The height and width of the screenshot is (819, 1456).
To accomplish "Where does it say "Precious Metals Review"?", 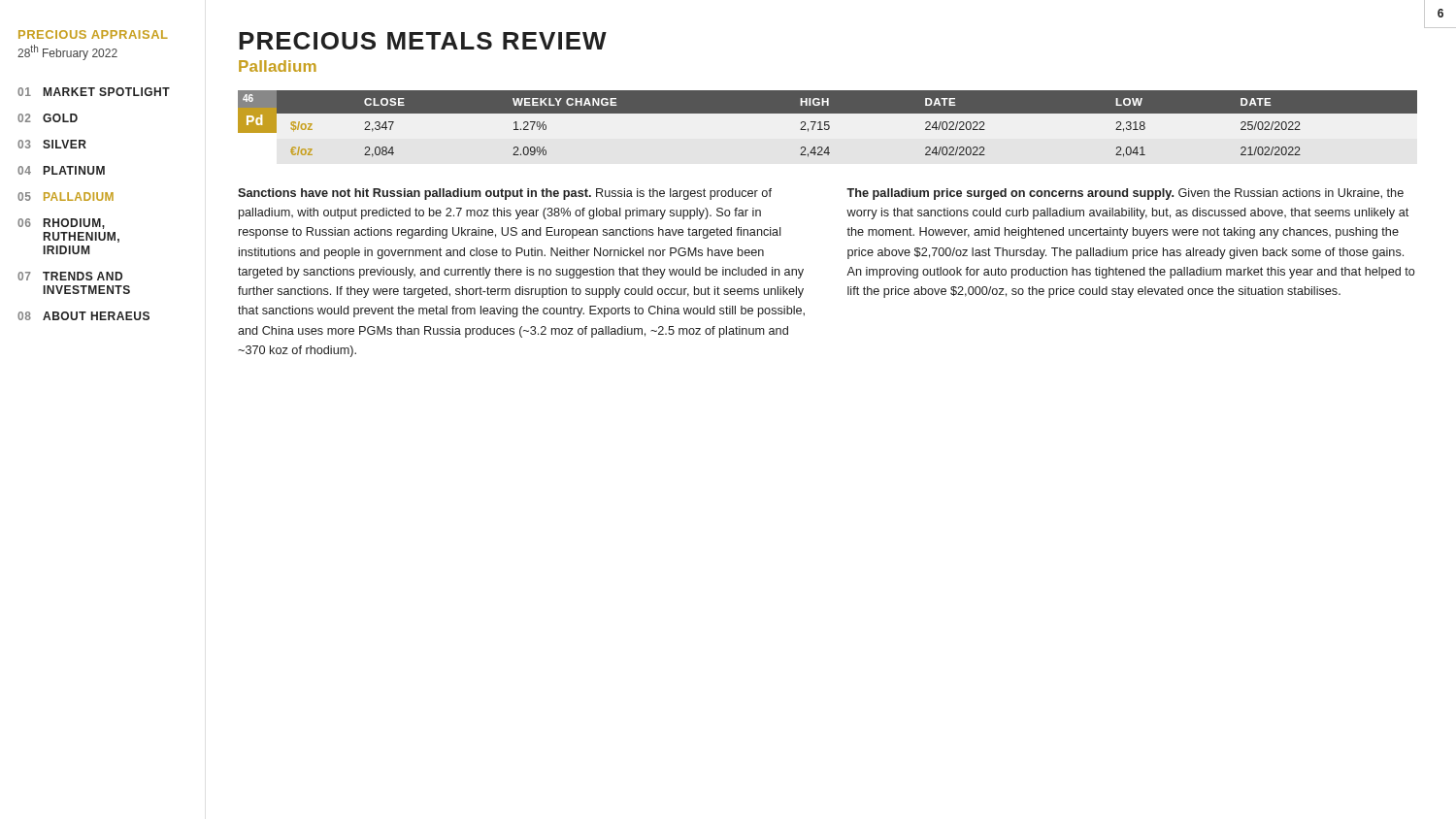I will 423,41.
